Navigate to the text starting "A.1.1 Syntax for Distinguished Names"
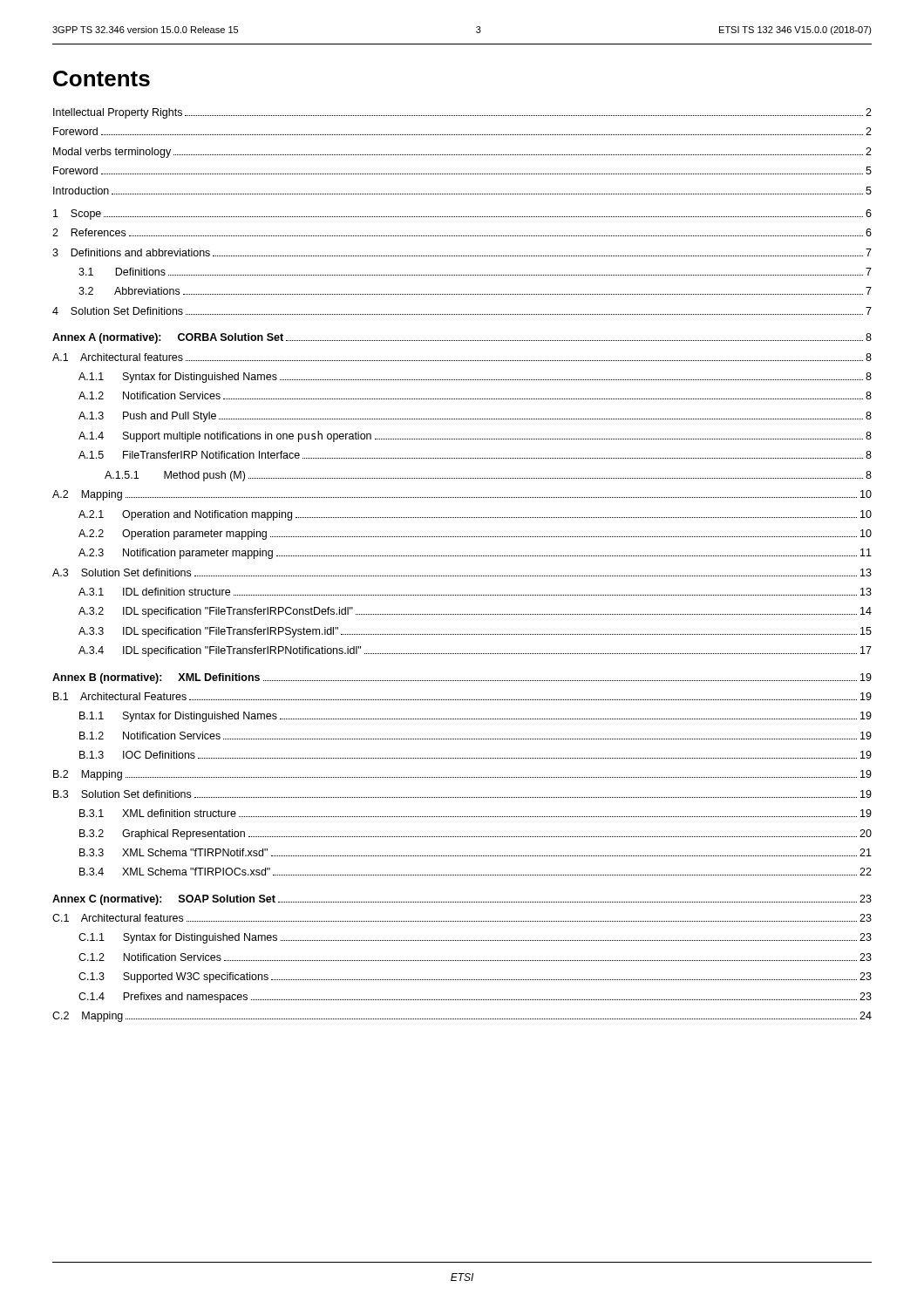Viewport: 924px width, 1308px height. 462,377
